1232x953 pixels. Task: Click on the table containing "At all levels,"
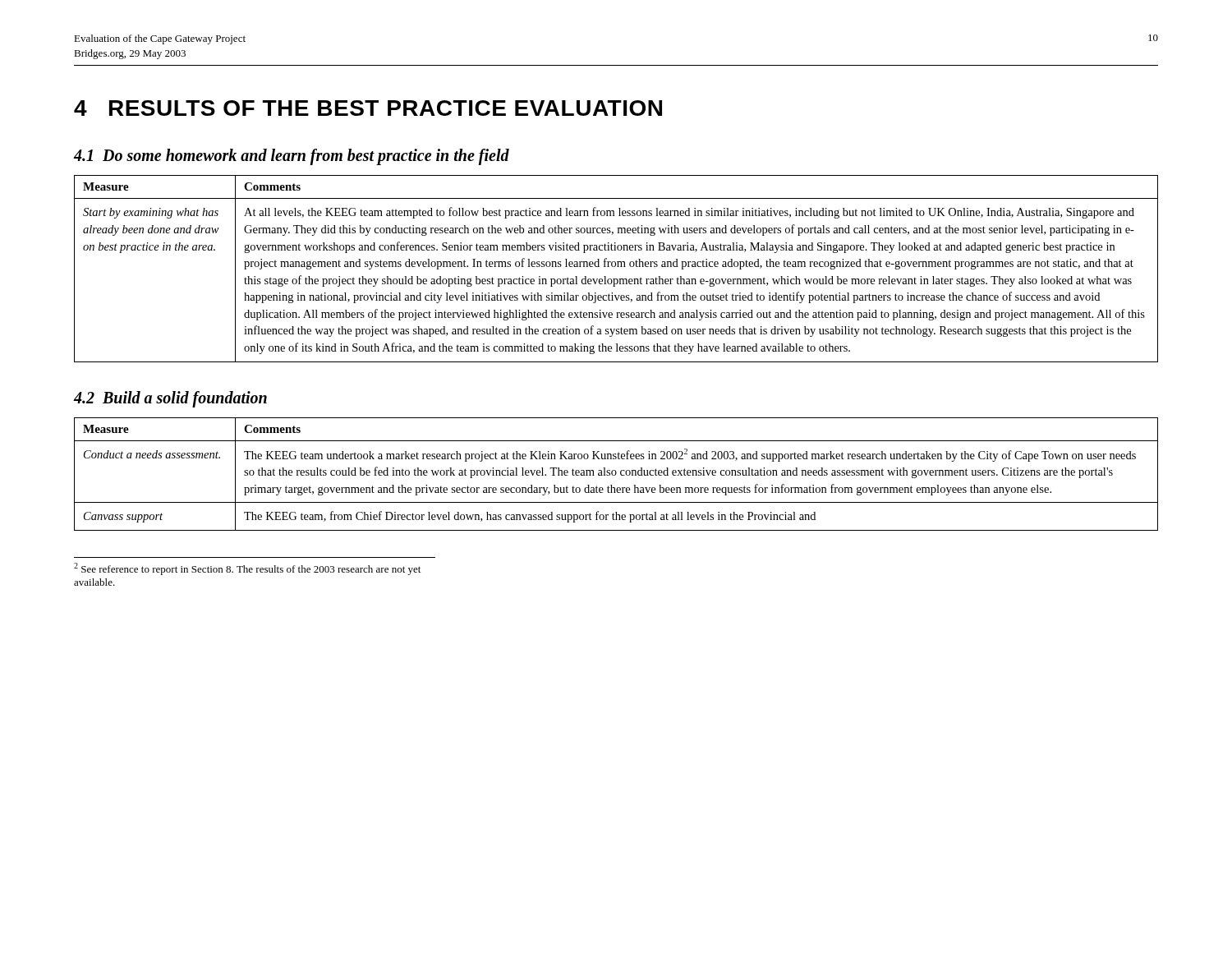click(x=616, y=269)
